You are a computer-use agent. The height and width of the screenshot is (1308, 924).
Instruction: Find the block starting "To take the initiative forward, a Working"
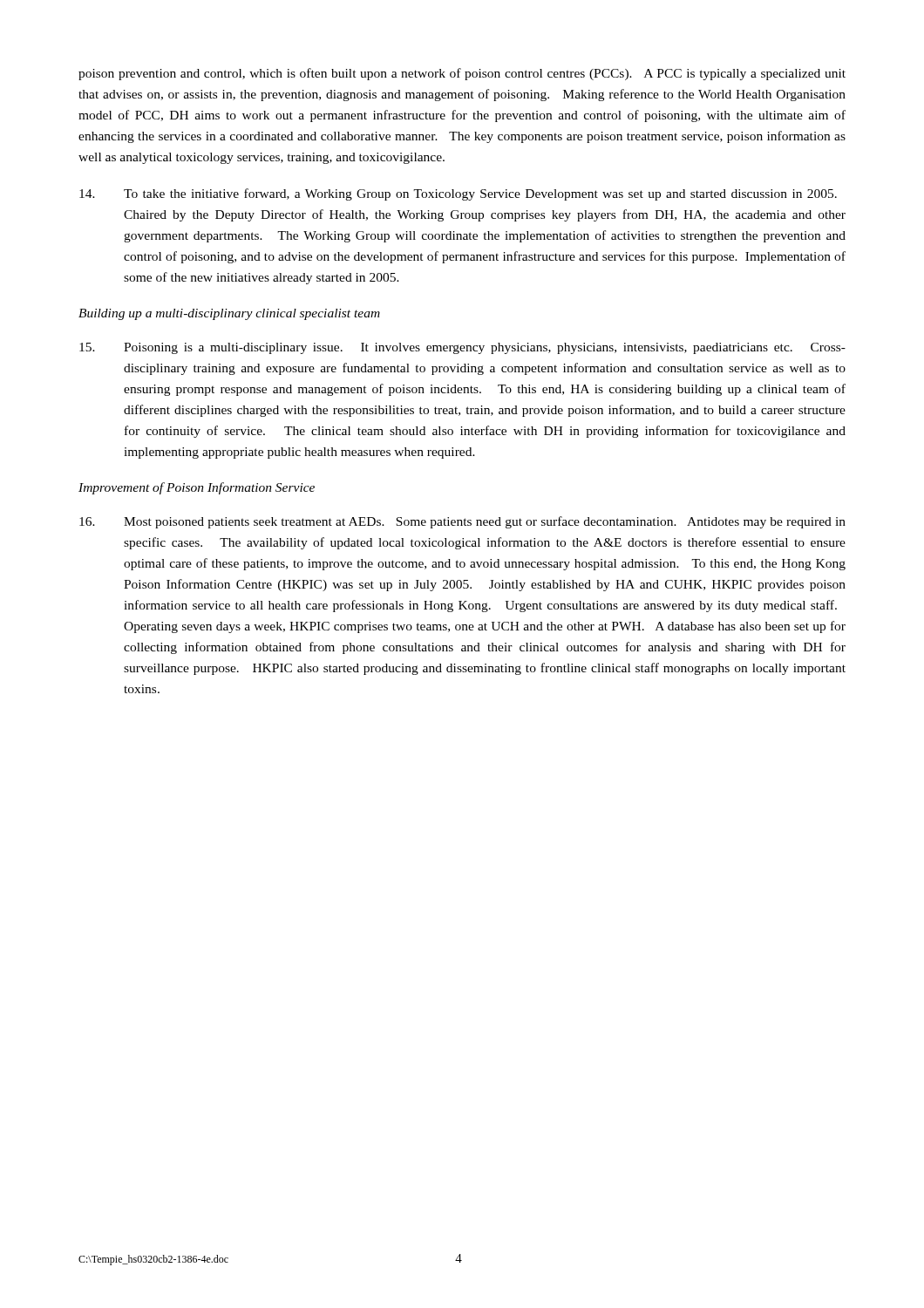[x=462, y=236]
